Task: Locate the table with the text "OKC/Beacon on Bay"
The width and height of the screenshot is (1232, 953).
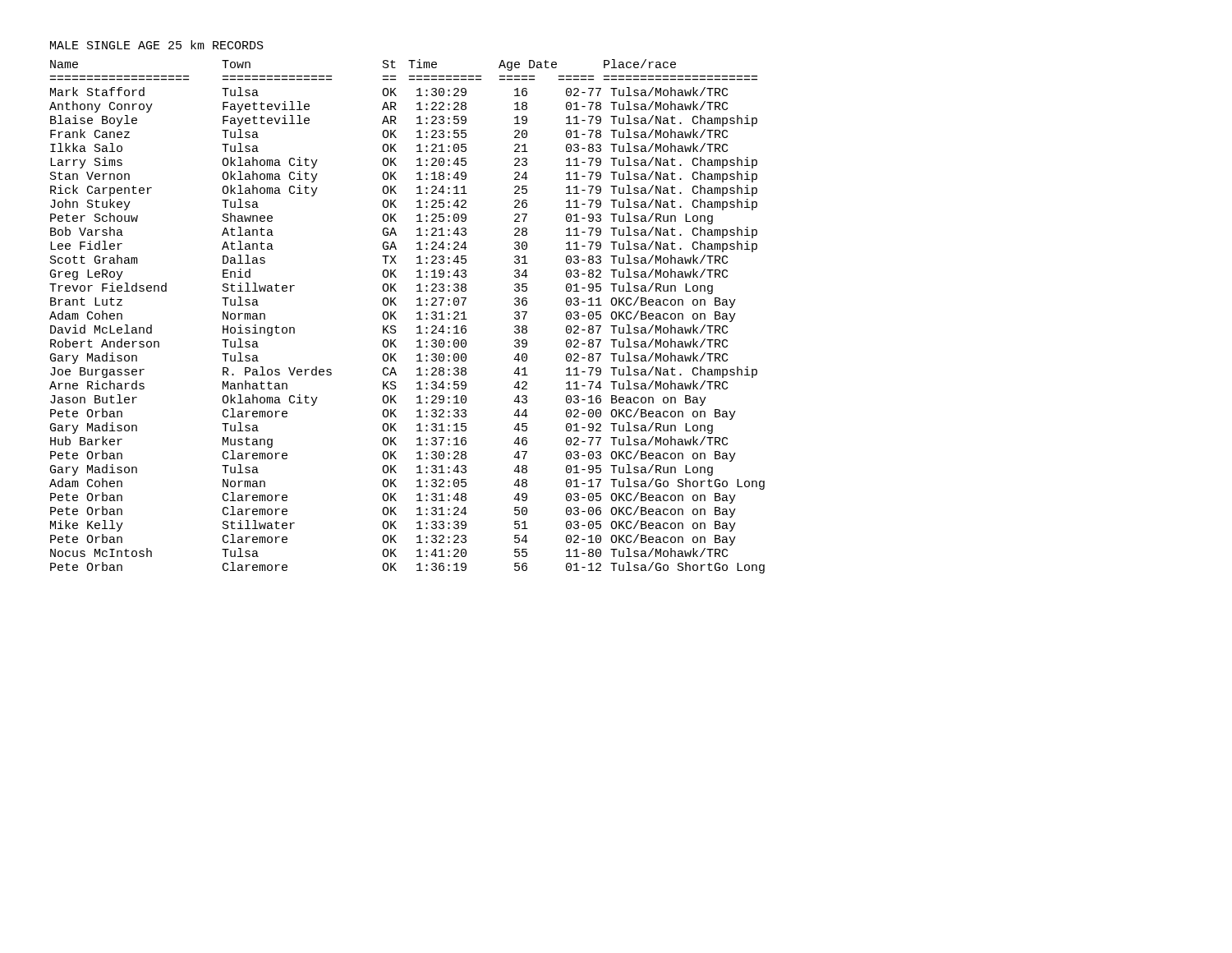Action: point(616,317)
